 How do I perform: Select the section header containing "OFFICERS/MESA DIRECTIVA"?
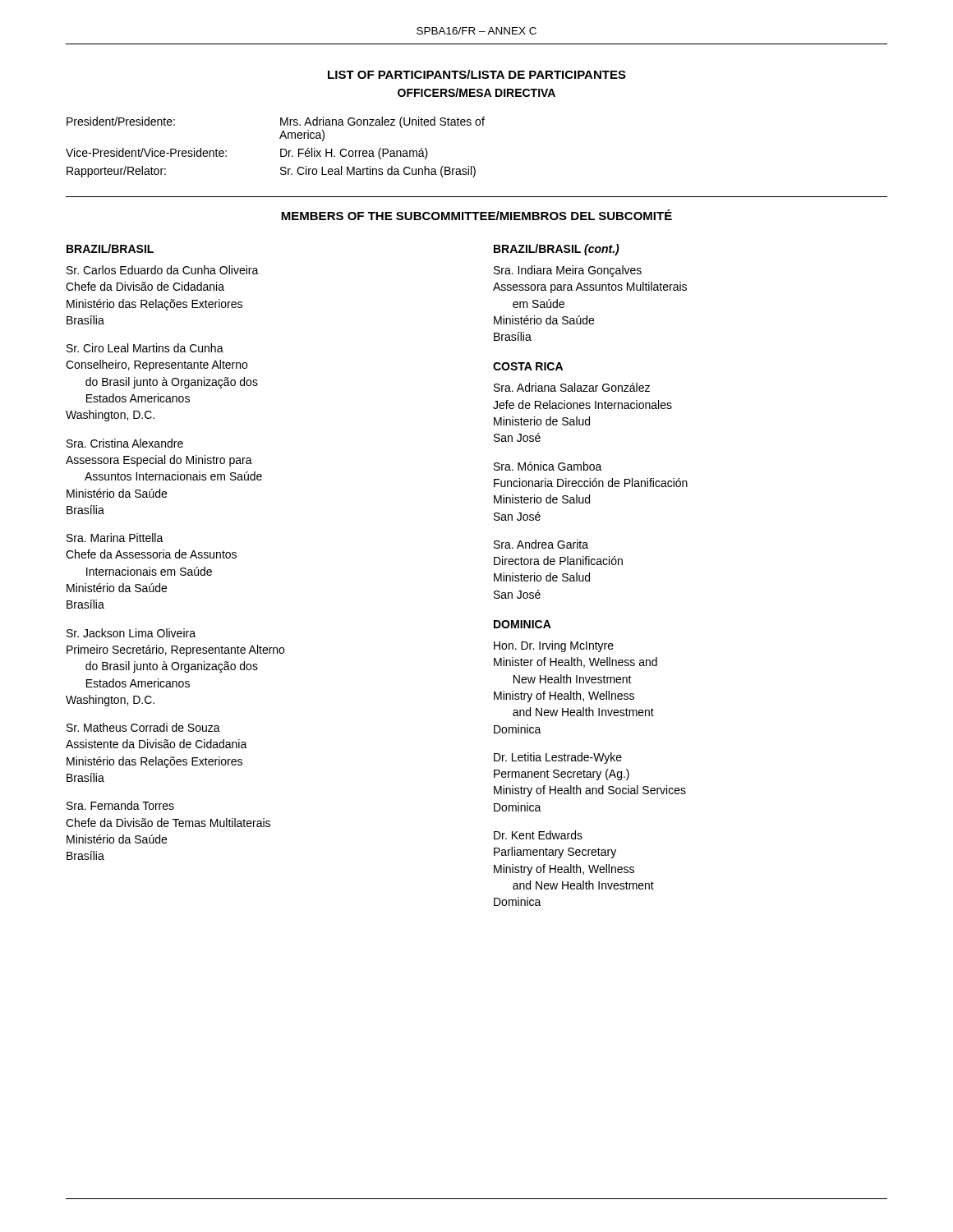pos(476,93)
